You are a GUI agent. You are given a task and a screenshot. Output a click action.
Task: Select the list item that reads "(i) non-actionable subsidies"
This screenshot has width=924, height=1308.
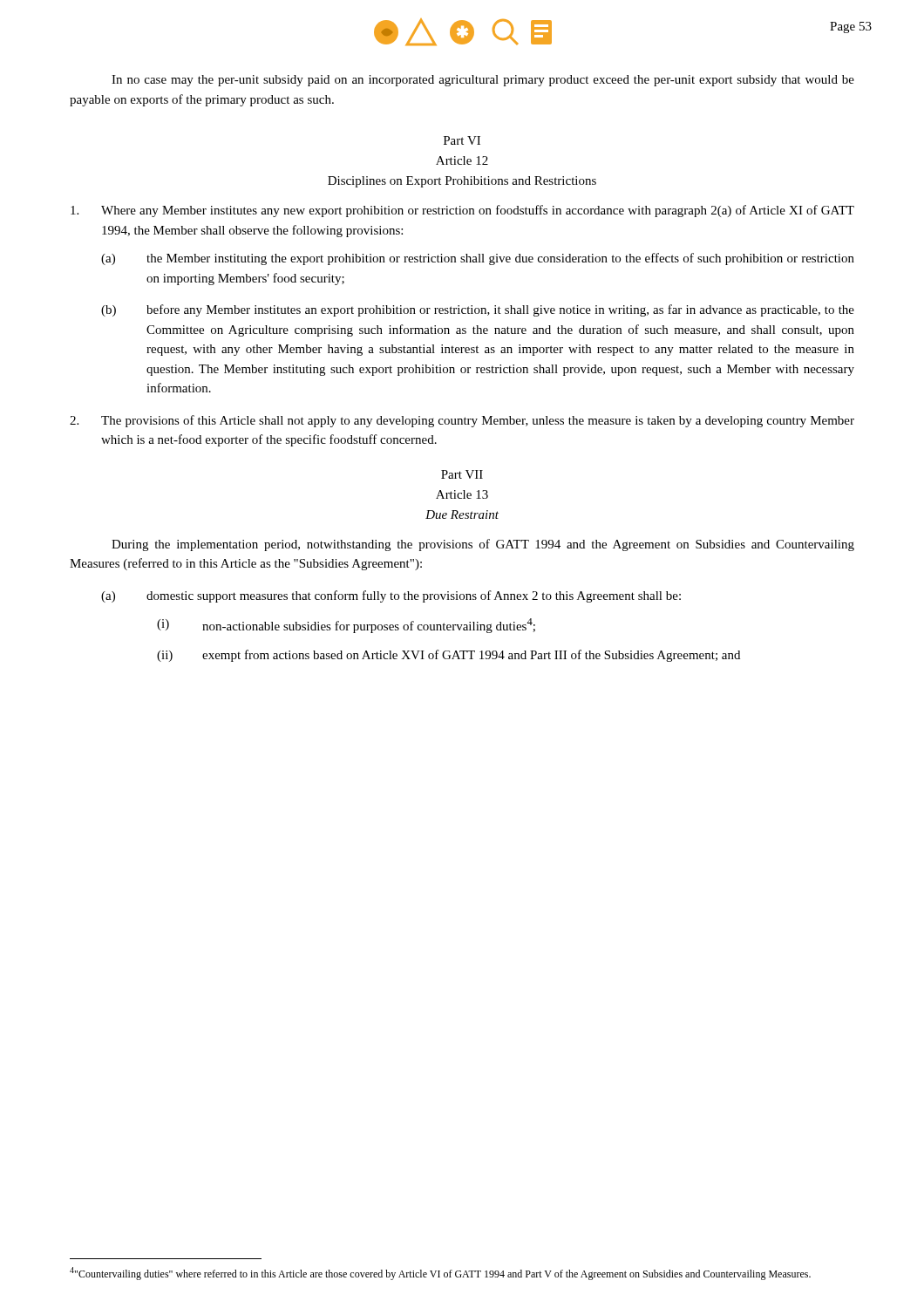coord(346,625)
